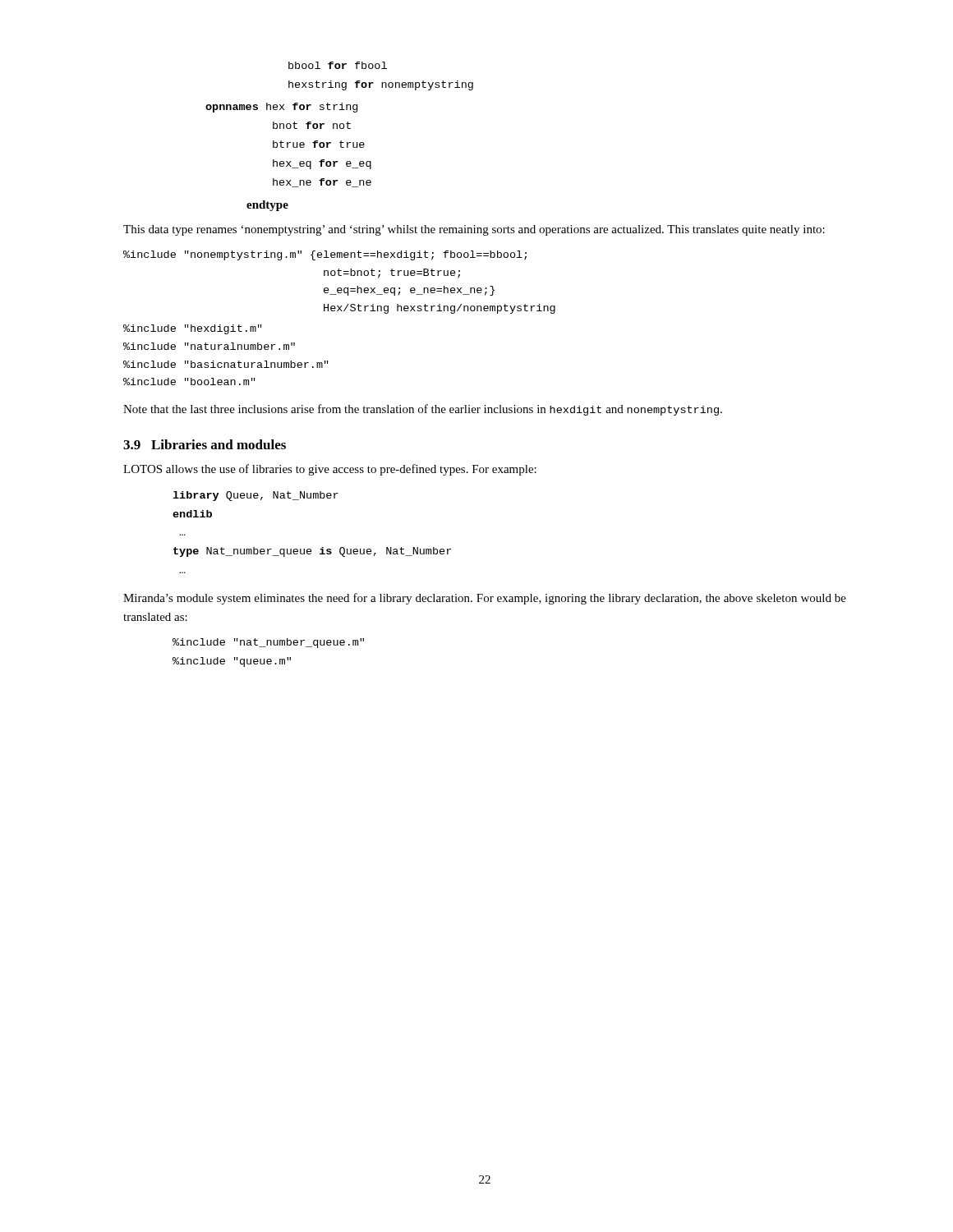The height and width of the screenshot is (1232, 953).
Task: Find the passage starting "bbool for fbool hexstring for"
Action: [381, 76]
